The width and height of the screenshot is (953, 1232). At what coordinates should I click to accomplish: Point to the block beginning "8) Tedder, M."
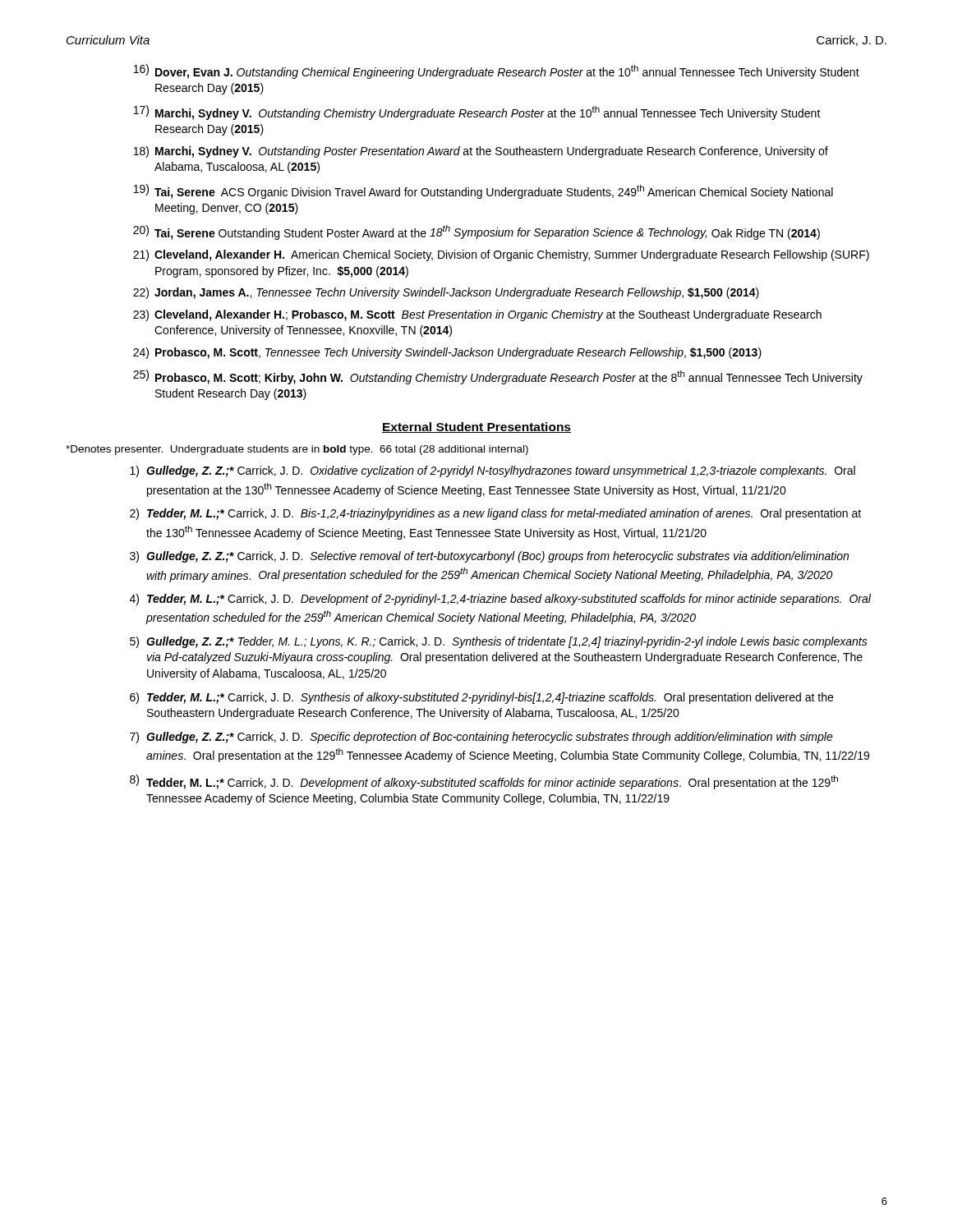pos(493,789)
